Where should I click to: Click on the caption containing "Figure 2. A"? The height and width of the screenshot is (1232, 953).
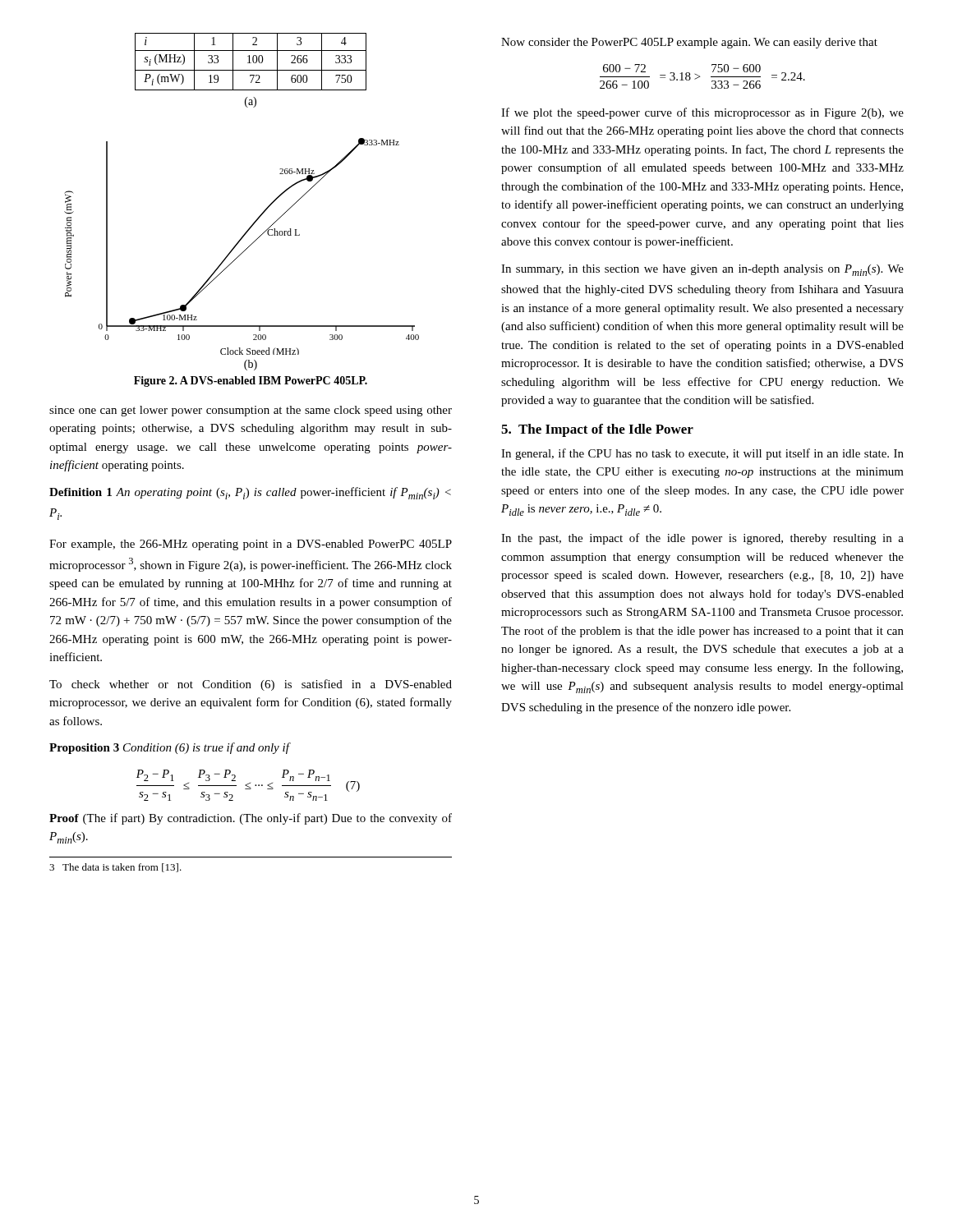pyautogui.click(x=251, y=380)
